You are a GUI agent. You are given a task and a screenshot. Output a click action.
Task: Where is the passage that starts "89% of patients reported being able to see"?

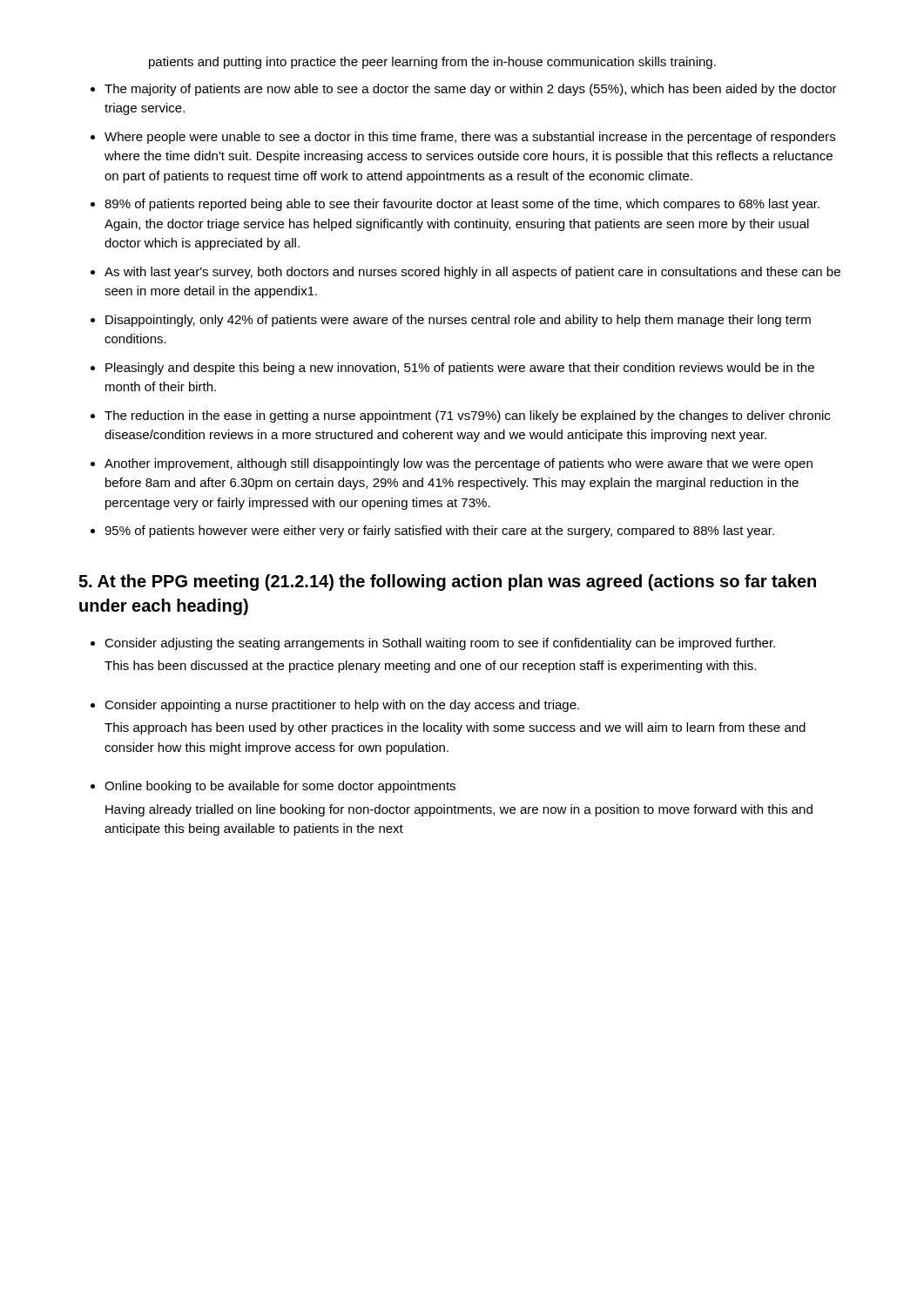463,223
